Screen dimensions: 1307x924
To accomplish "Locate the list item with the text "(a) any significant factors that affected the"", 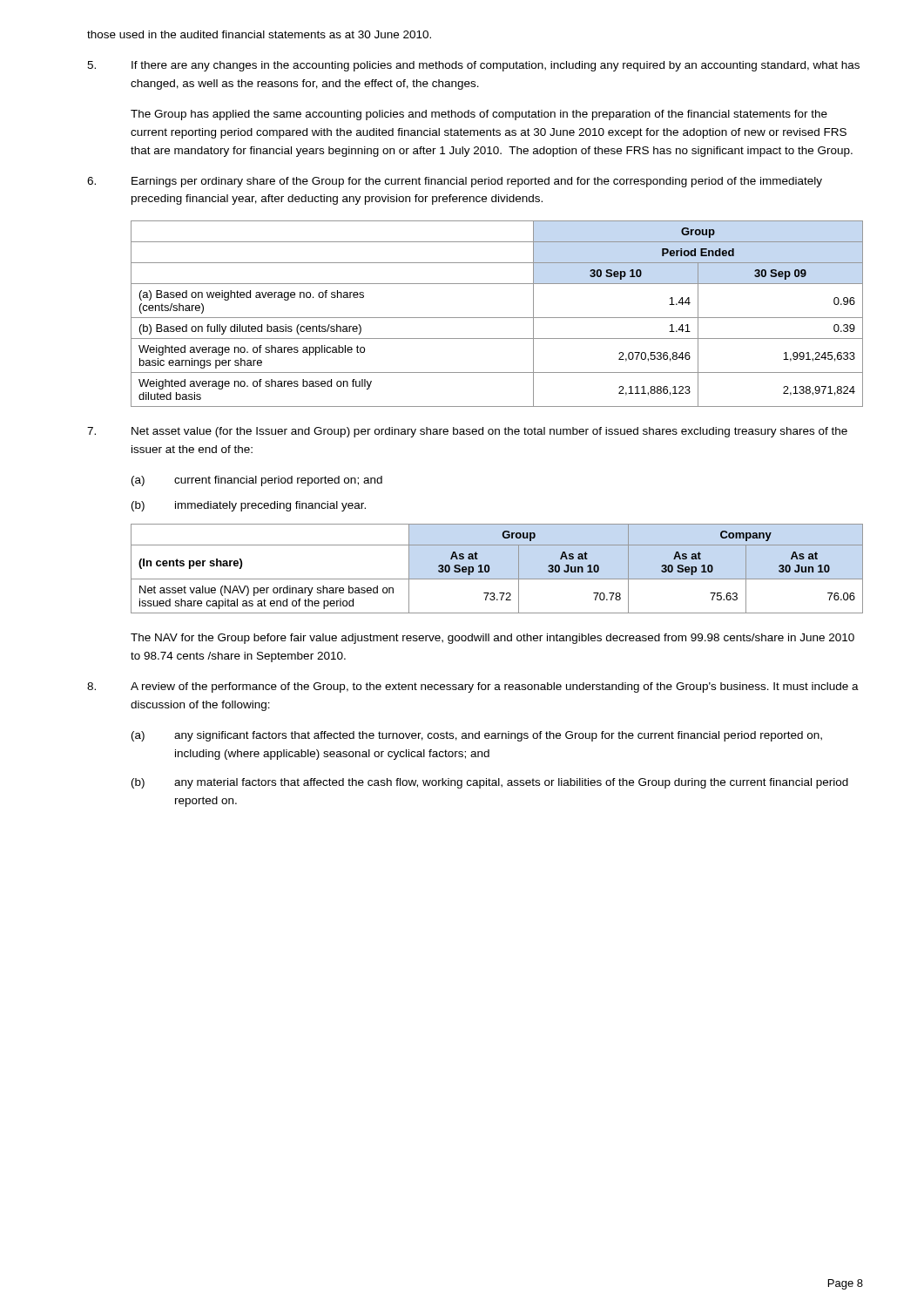I will pos(497,745).
